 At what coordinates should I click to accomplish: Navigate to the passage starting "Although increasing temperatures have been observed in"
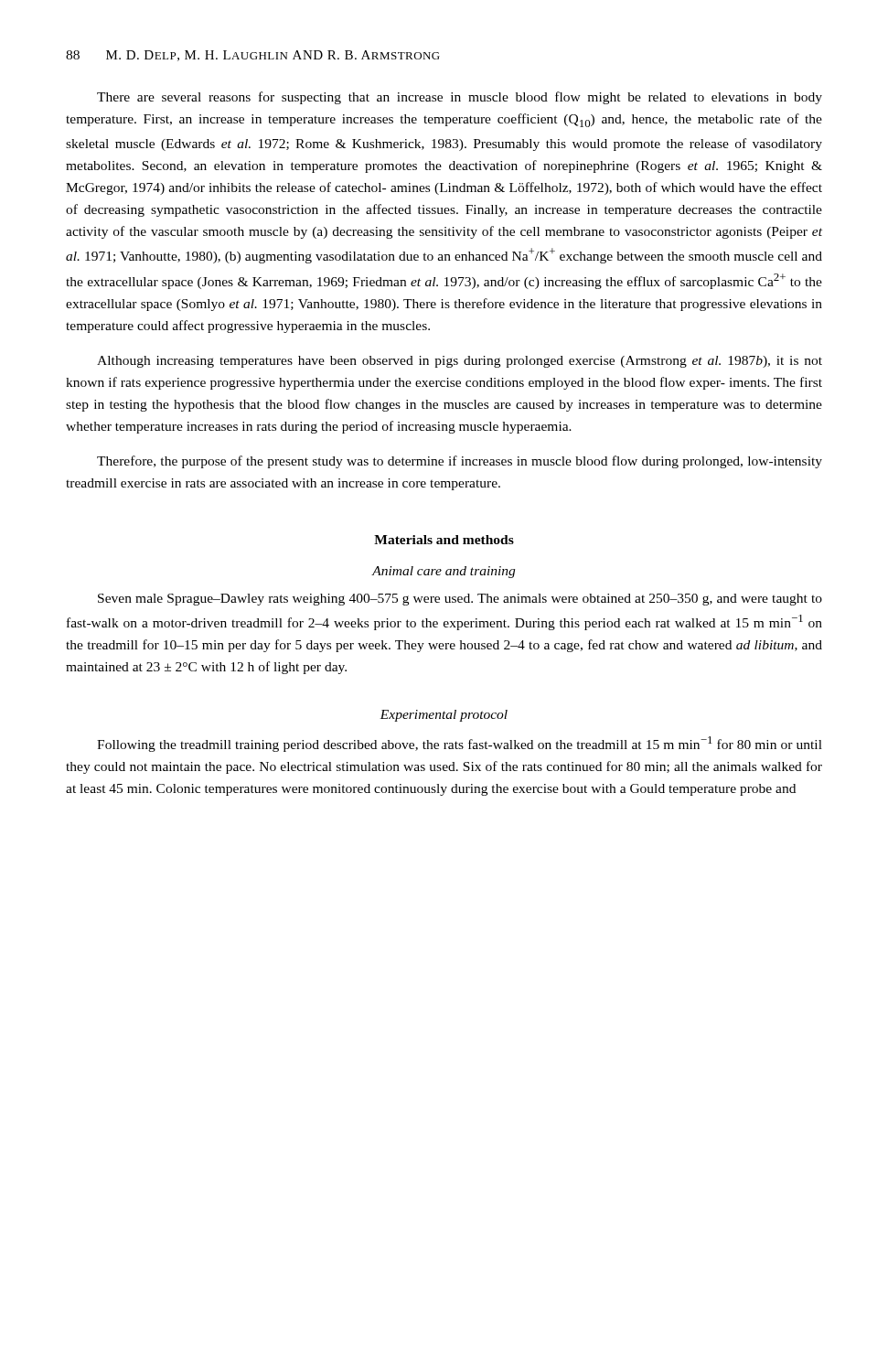tap(444, 393)
